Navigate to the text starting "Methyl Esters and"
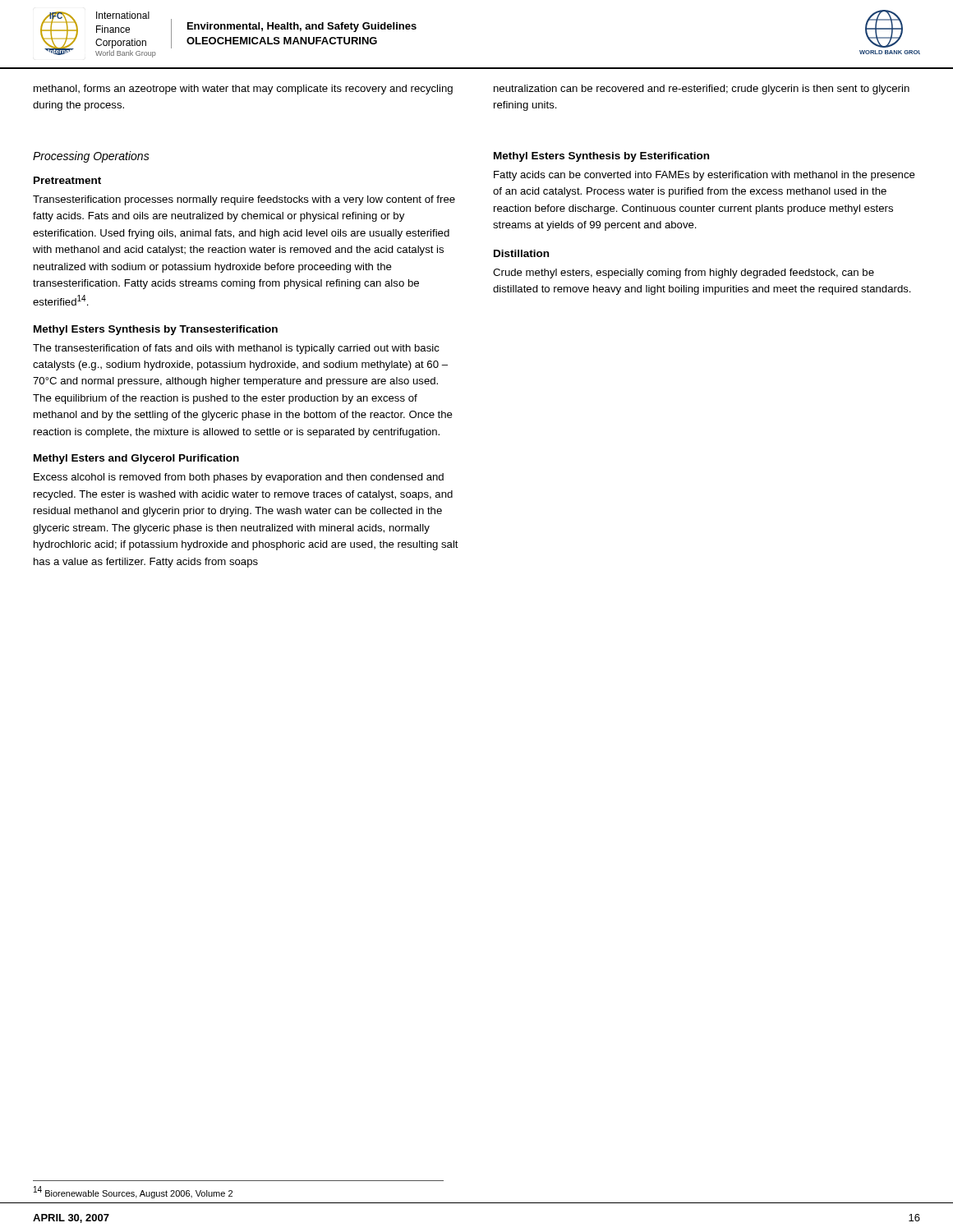Screen dimensions: 1232x953 (136, 458)
